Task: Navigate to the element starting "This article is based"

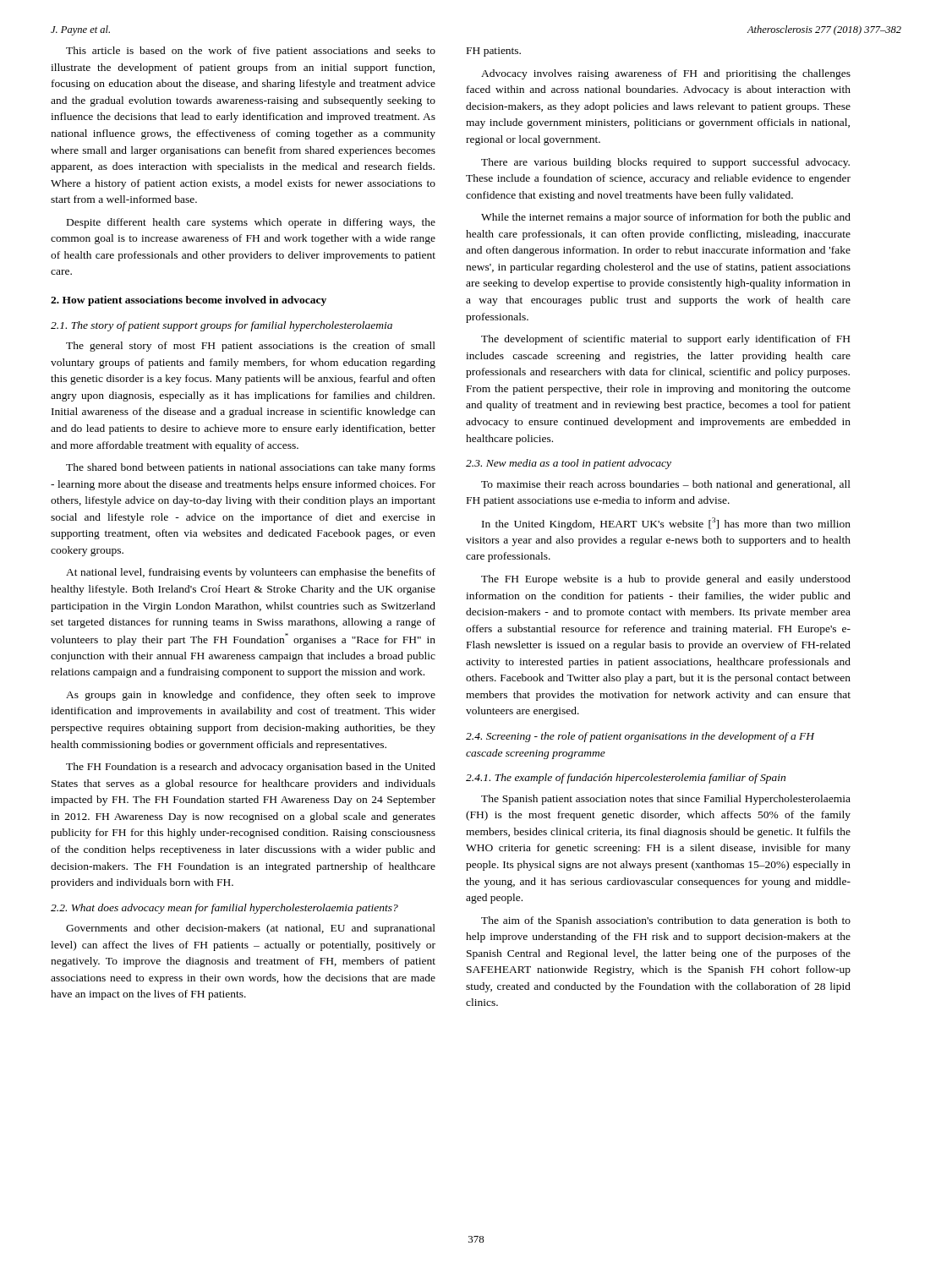Action: click(243, 125)
